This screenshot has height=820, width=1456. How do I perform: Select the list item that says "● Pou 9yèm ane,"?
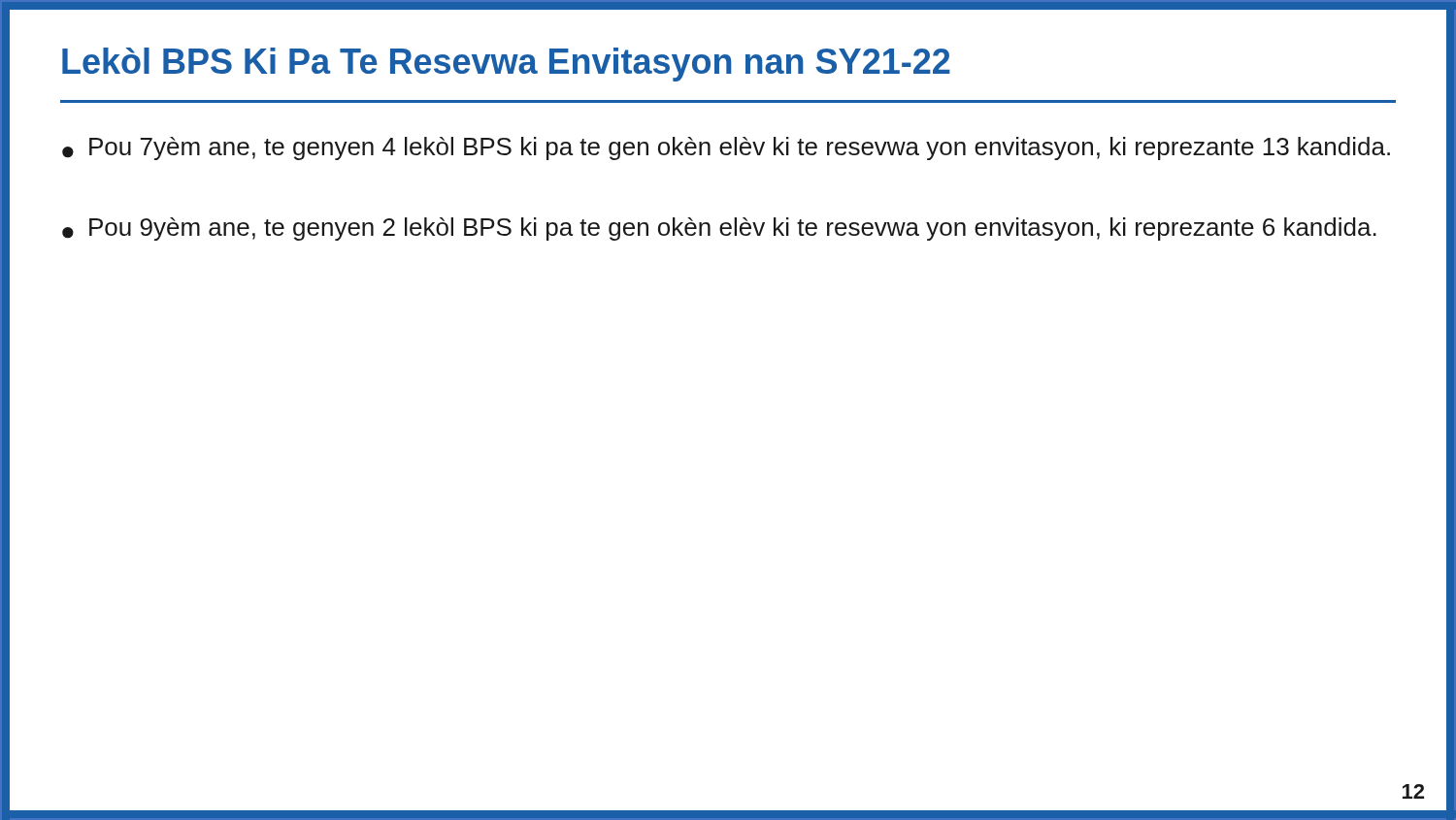coord(728,229)
